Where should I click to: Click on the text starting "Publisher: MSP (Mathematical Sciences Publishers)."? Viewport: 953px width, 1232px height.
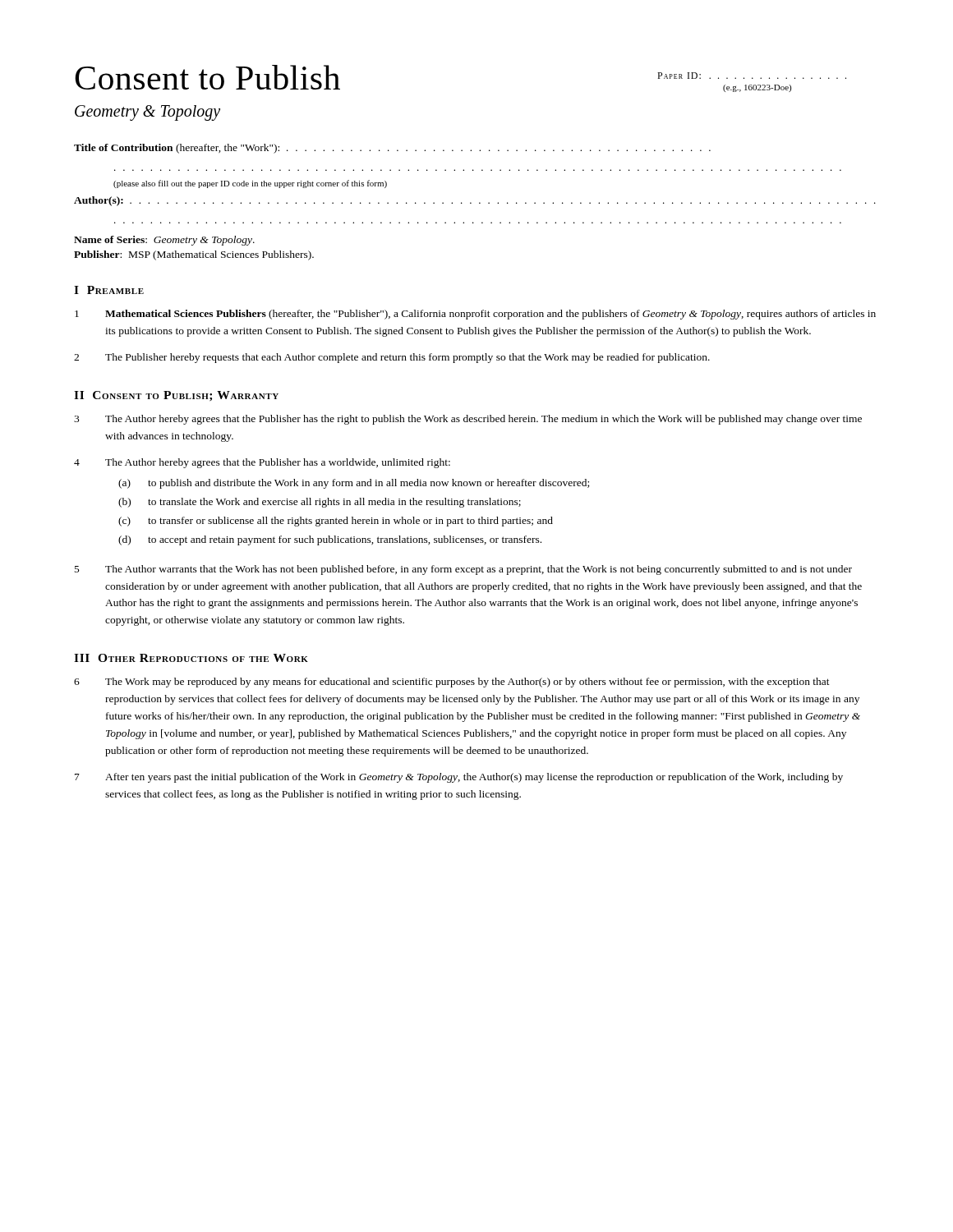[x=194, y=255]
